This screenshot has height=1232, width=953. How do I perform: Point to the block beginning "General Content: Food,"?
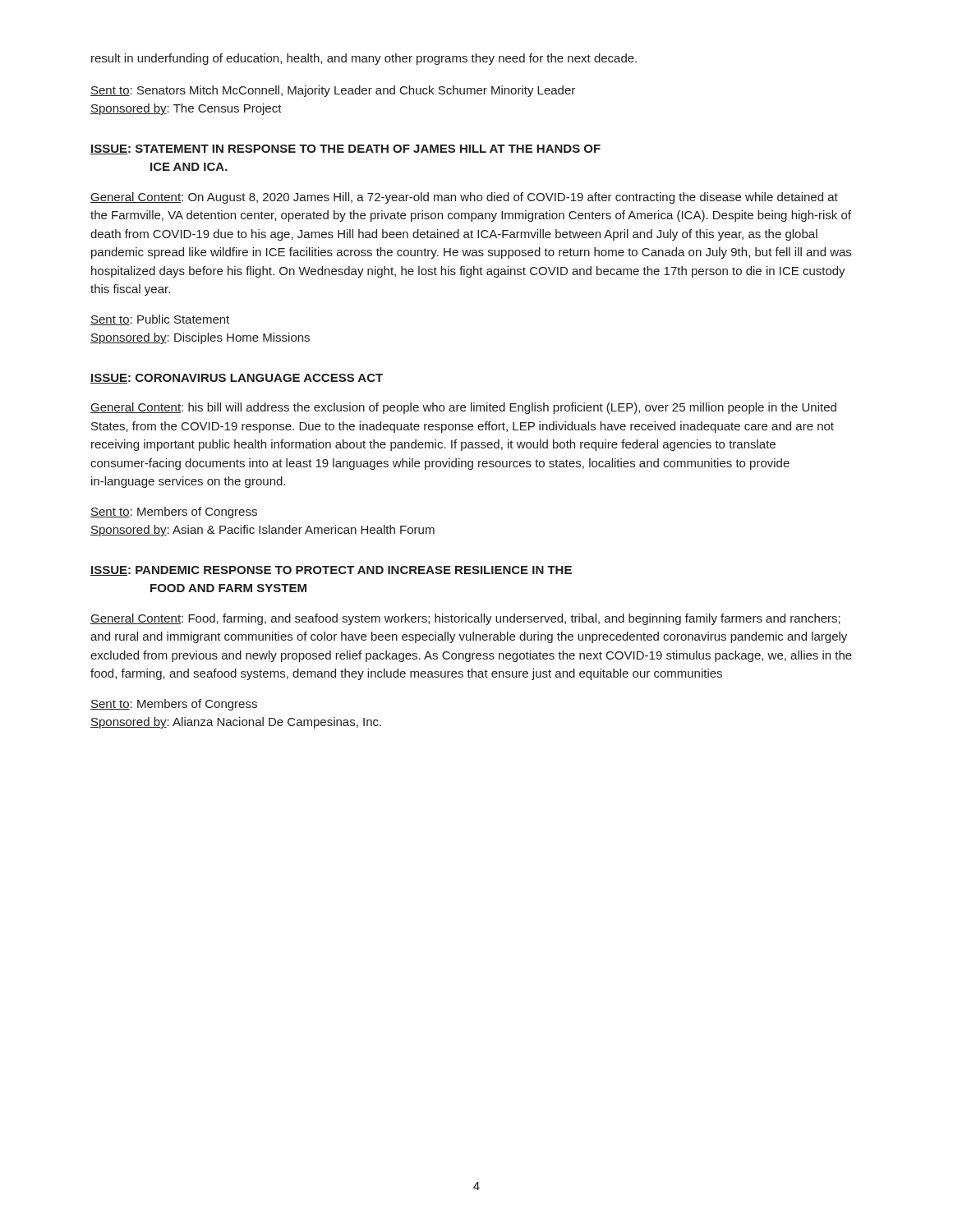(472, 646)
